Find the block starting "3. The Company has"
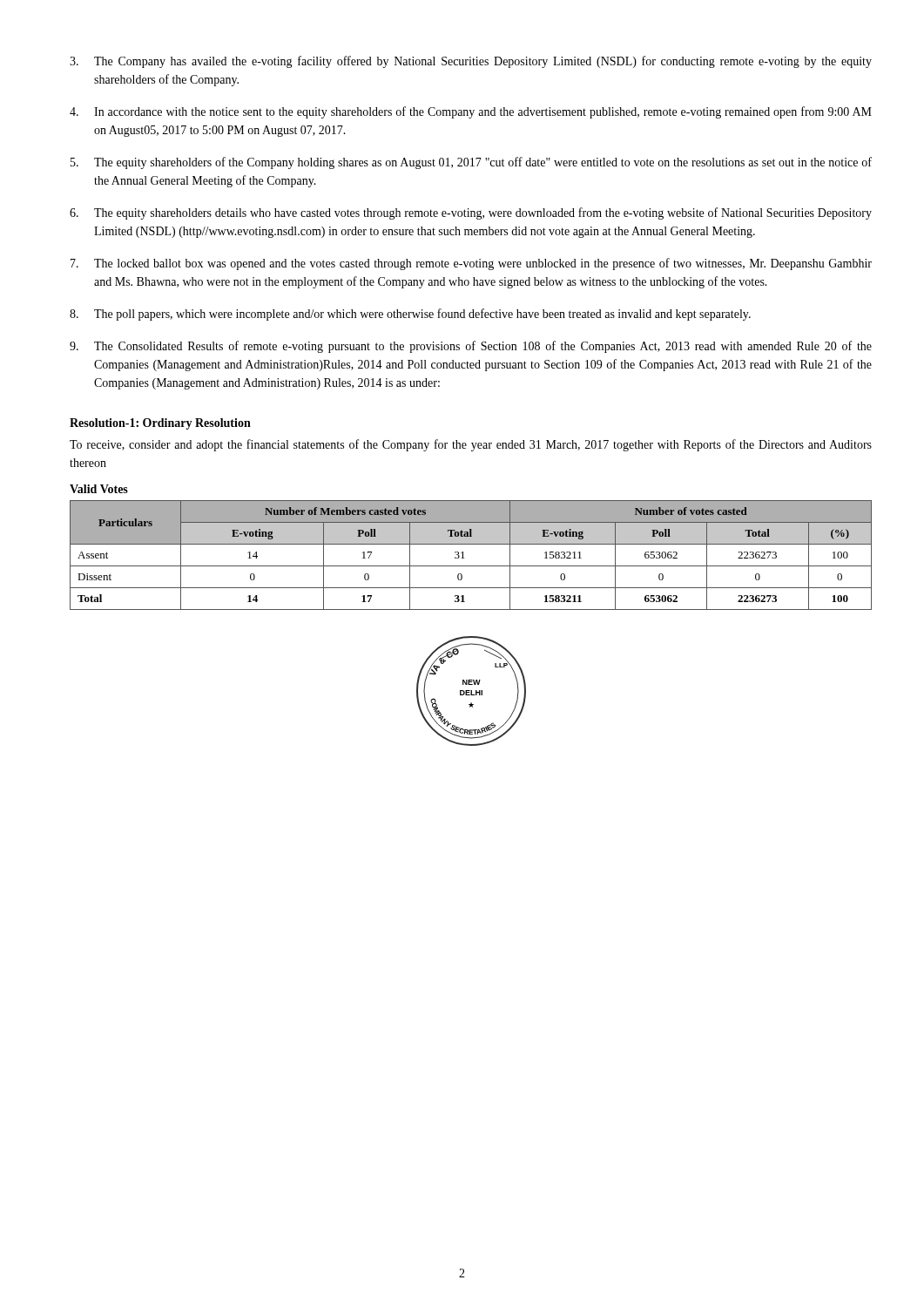924x1307 pixels. point(471,71)
